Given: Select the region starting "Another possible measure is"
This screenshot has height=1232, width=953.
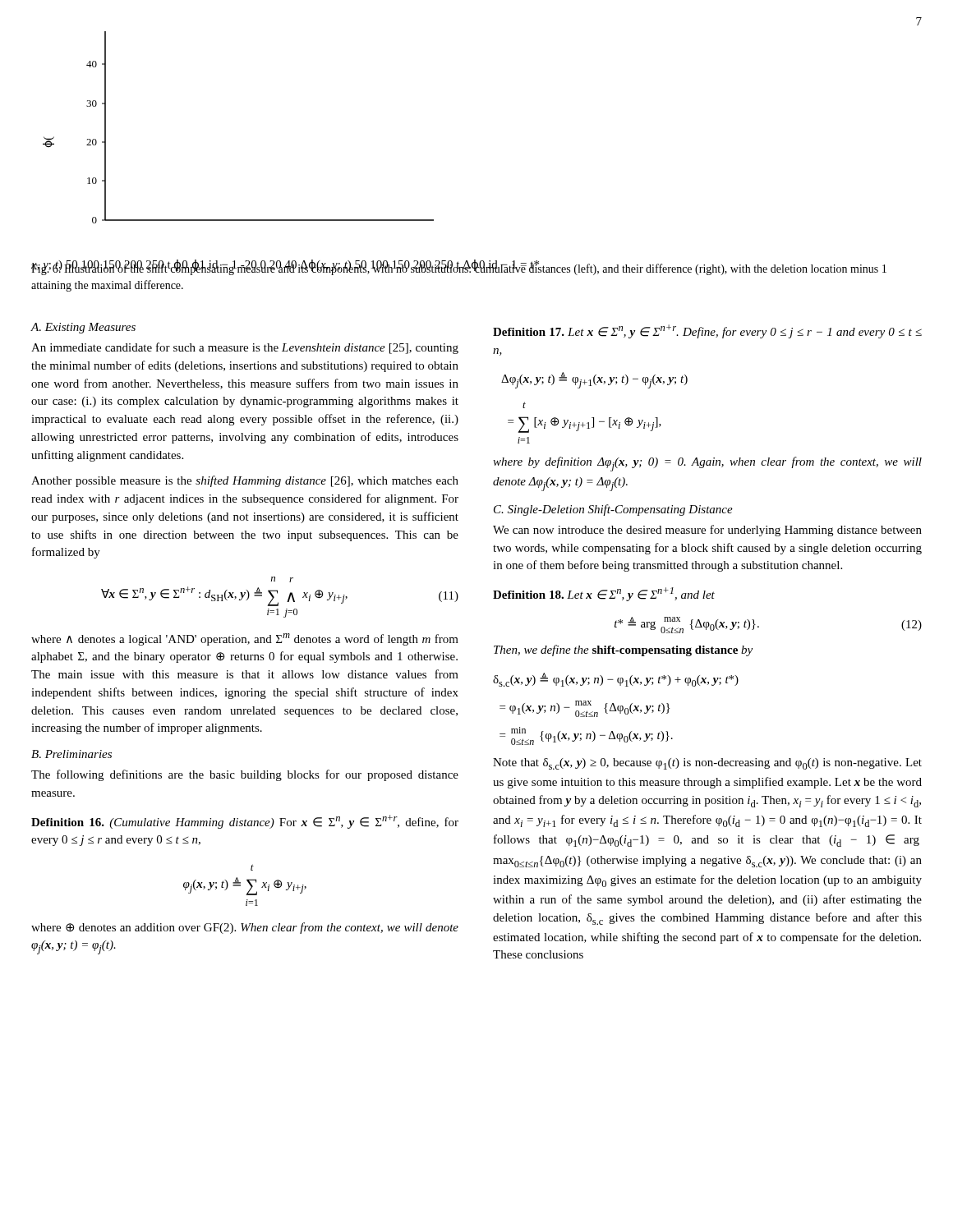Looking at the screenshot, I should pos(245,516).
